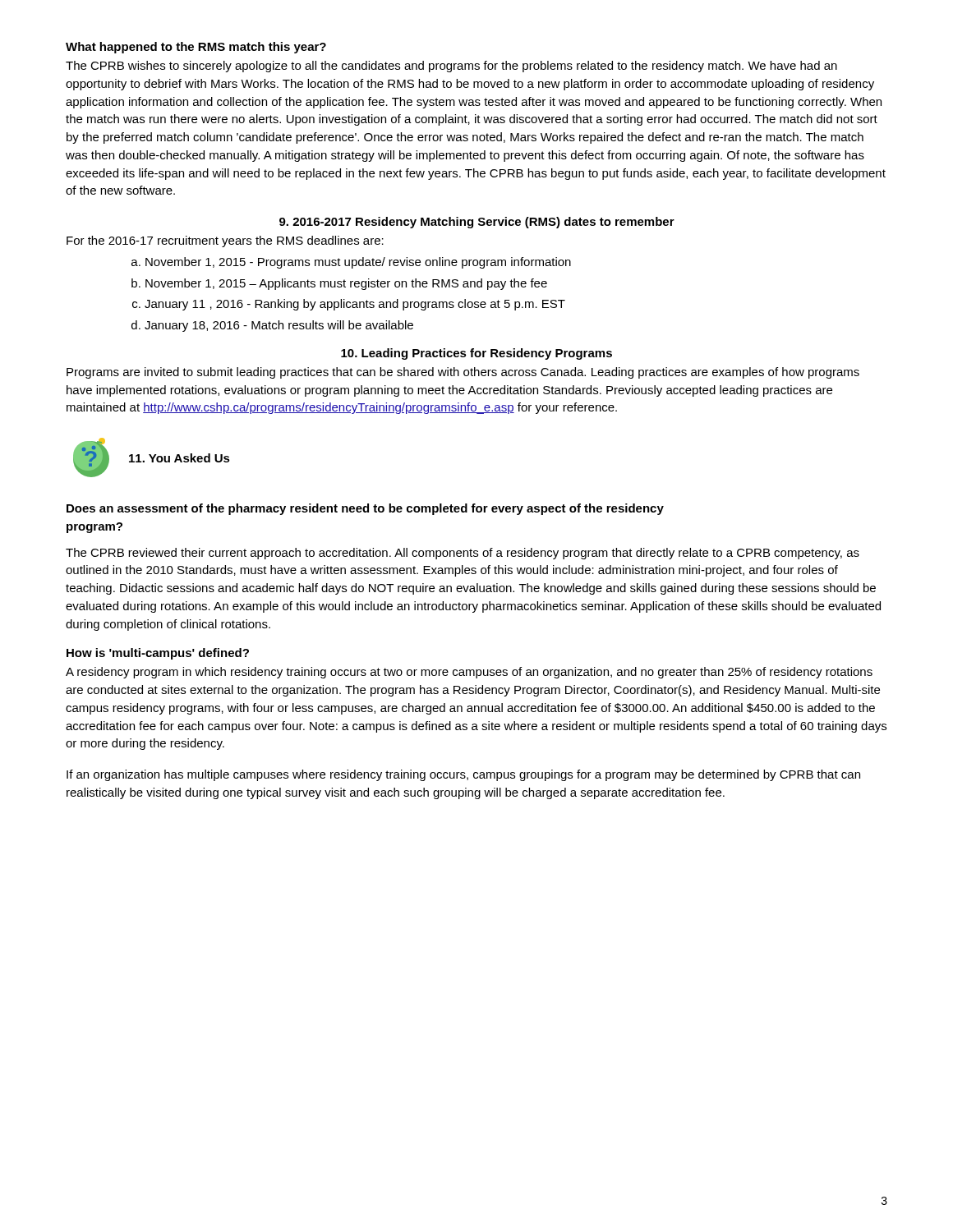Find the block on this page that starts "The CPRB wishes to"
The image size is (953, 1232).
(476, 128)
